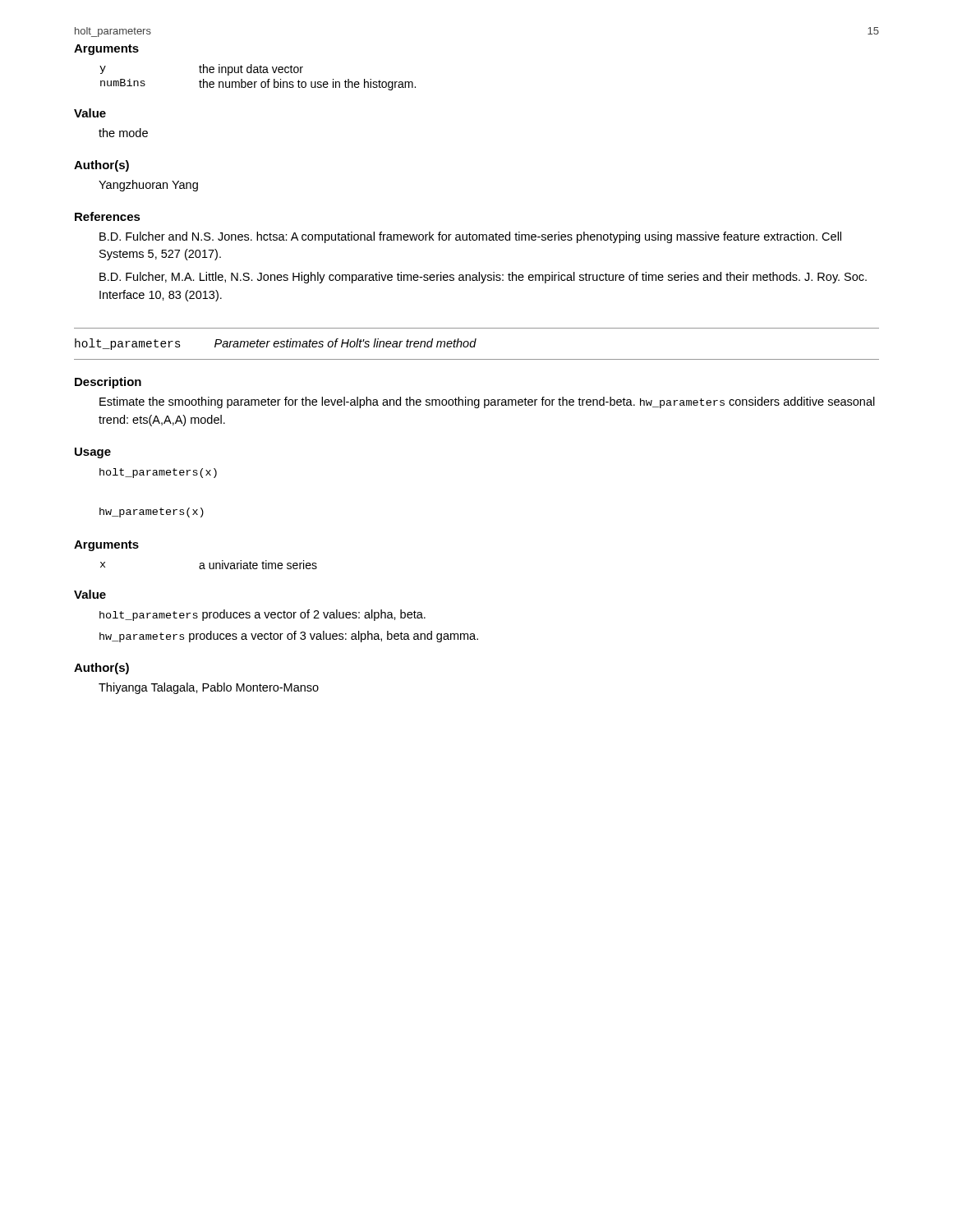Find the block starting "Thiyanga Talagala, Pablo Montero-Manso"
This screenshot has width=953, height=1232.
(x=209, y=687)
